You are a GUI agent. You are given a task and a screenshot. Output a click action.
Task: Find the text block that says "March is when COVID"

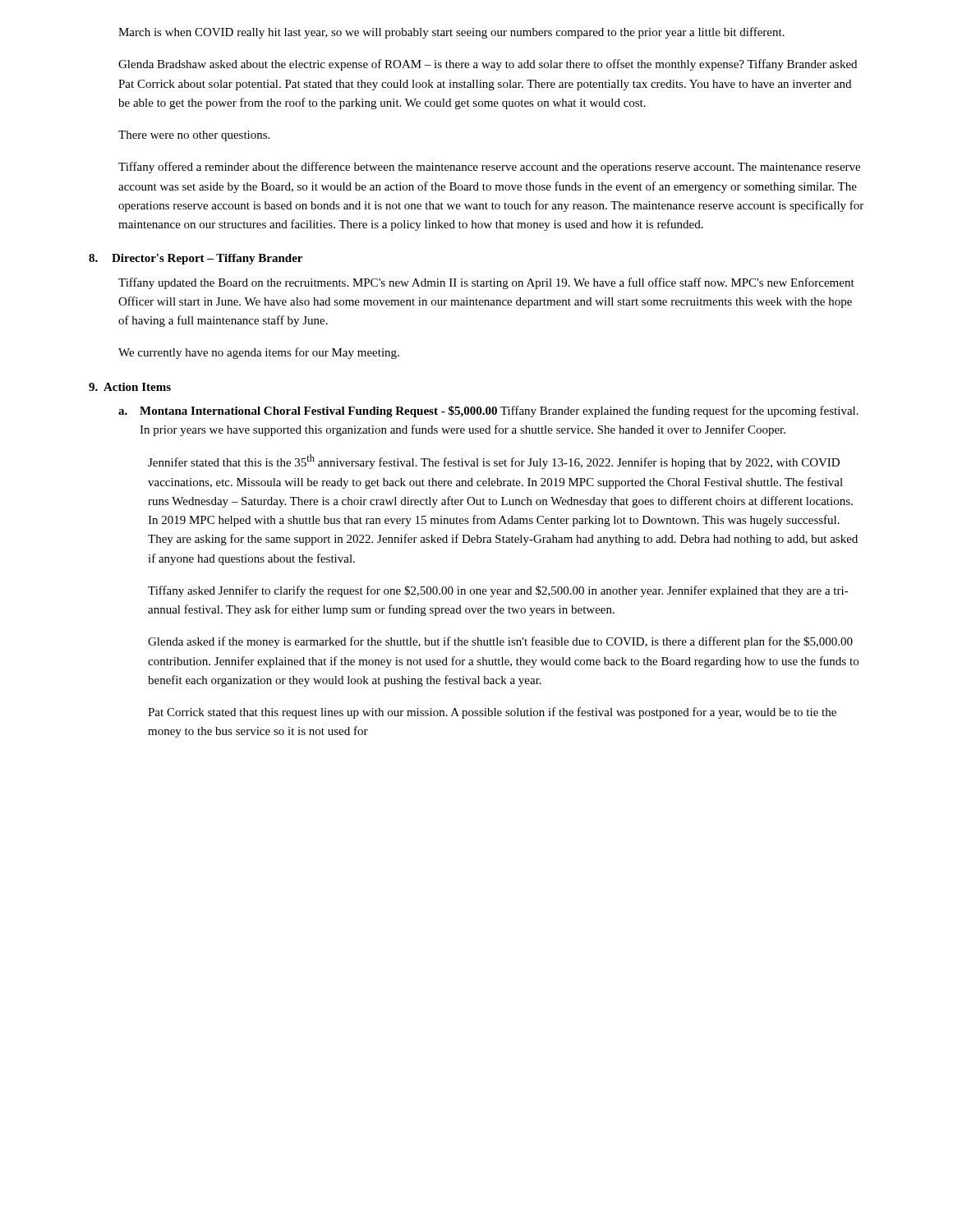tap(452, 32)
